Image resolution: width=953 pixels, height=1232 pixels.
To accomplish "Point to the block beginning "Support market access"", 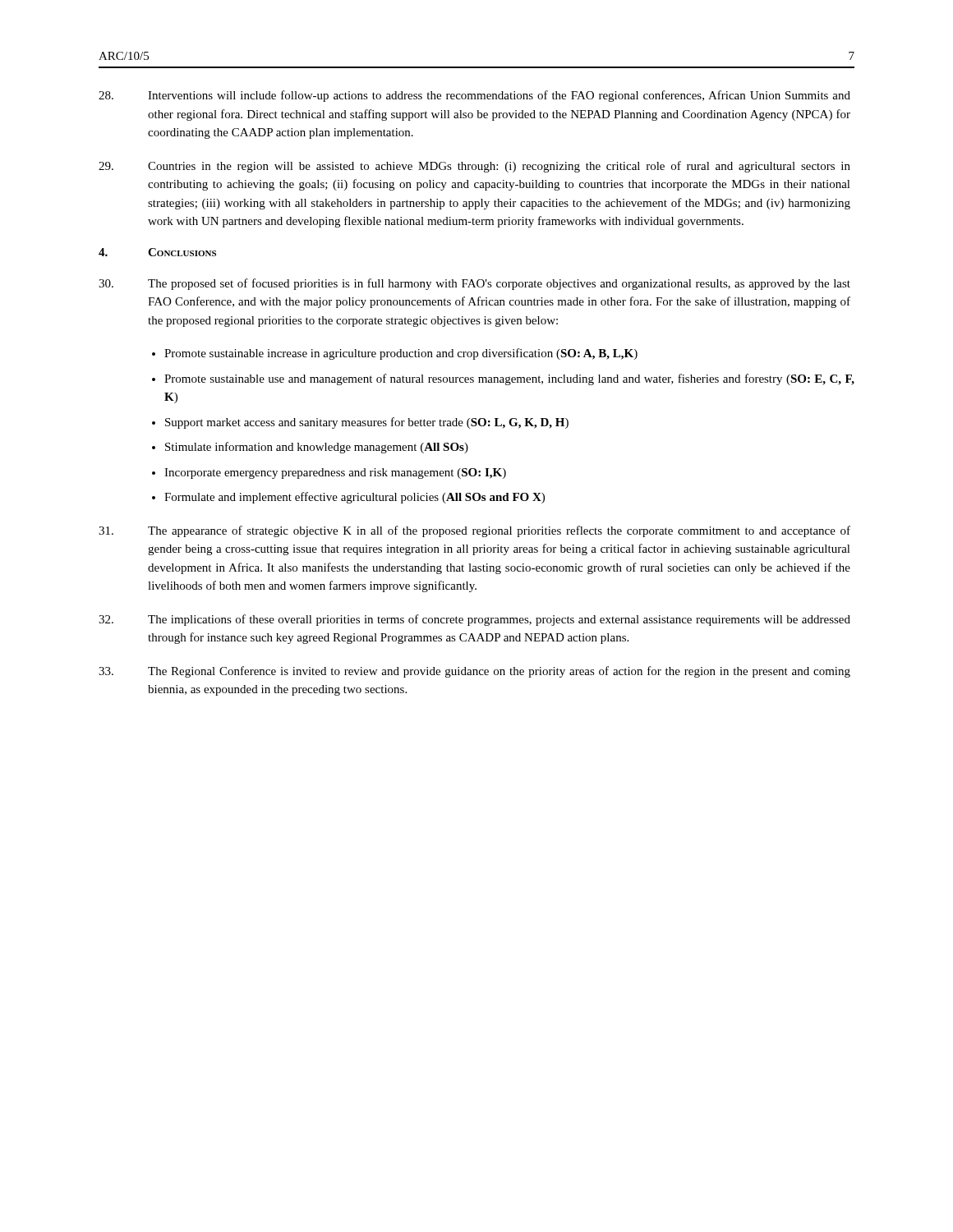I will click(x=367, y=422).
